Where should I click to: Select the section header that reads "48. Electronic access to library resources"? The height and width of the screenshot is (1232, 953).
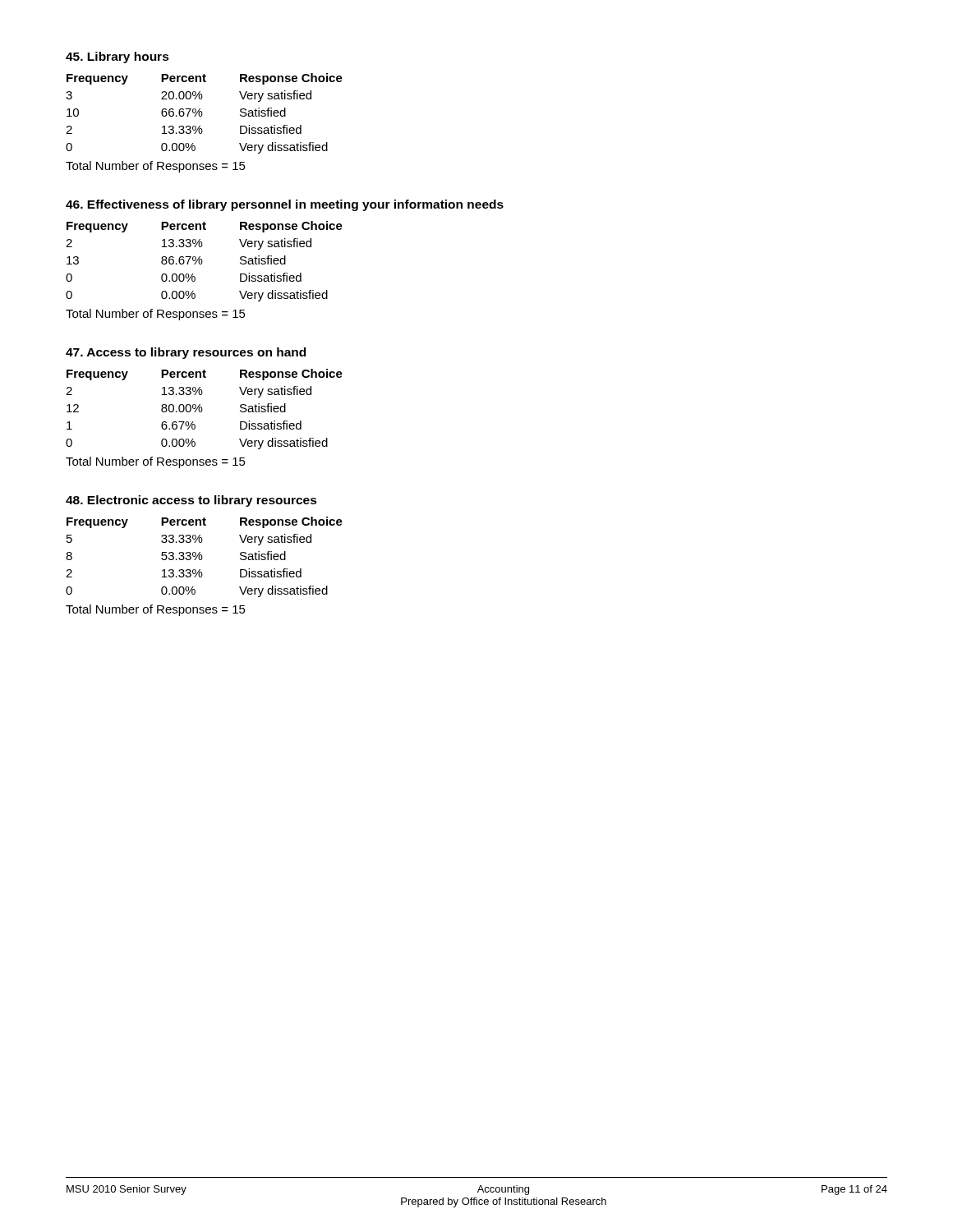pos(191,500)
